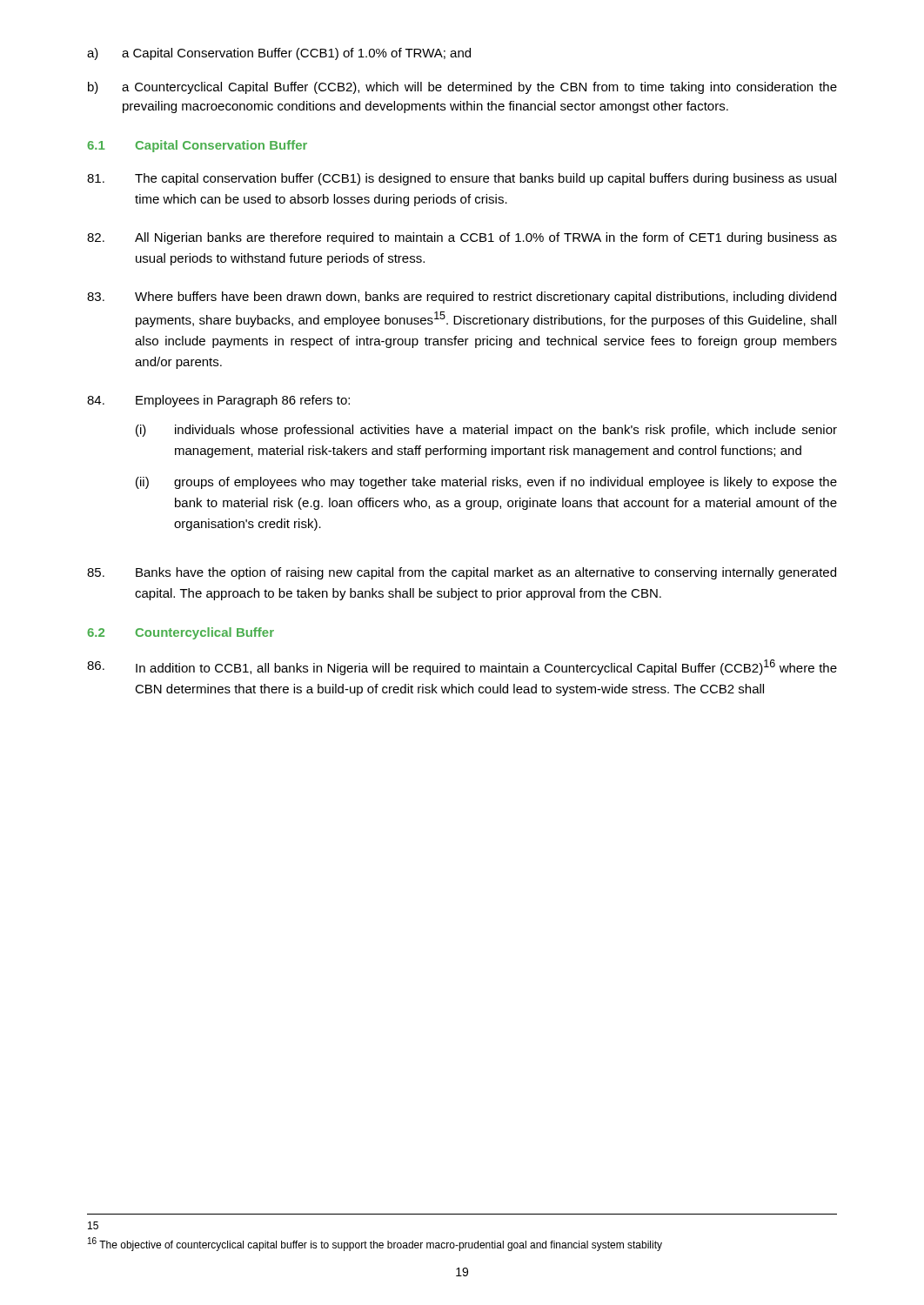Select the section header containing "6.2 Countercyclical Buffer"
This screenshot has height=1305, width=924.
tap(181, 632)
